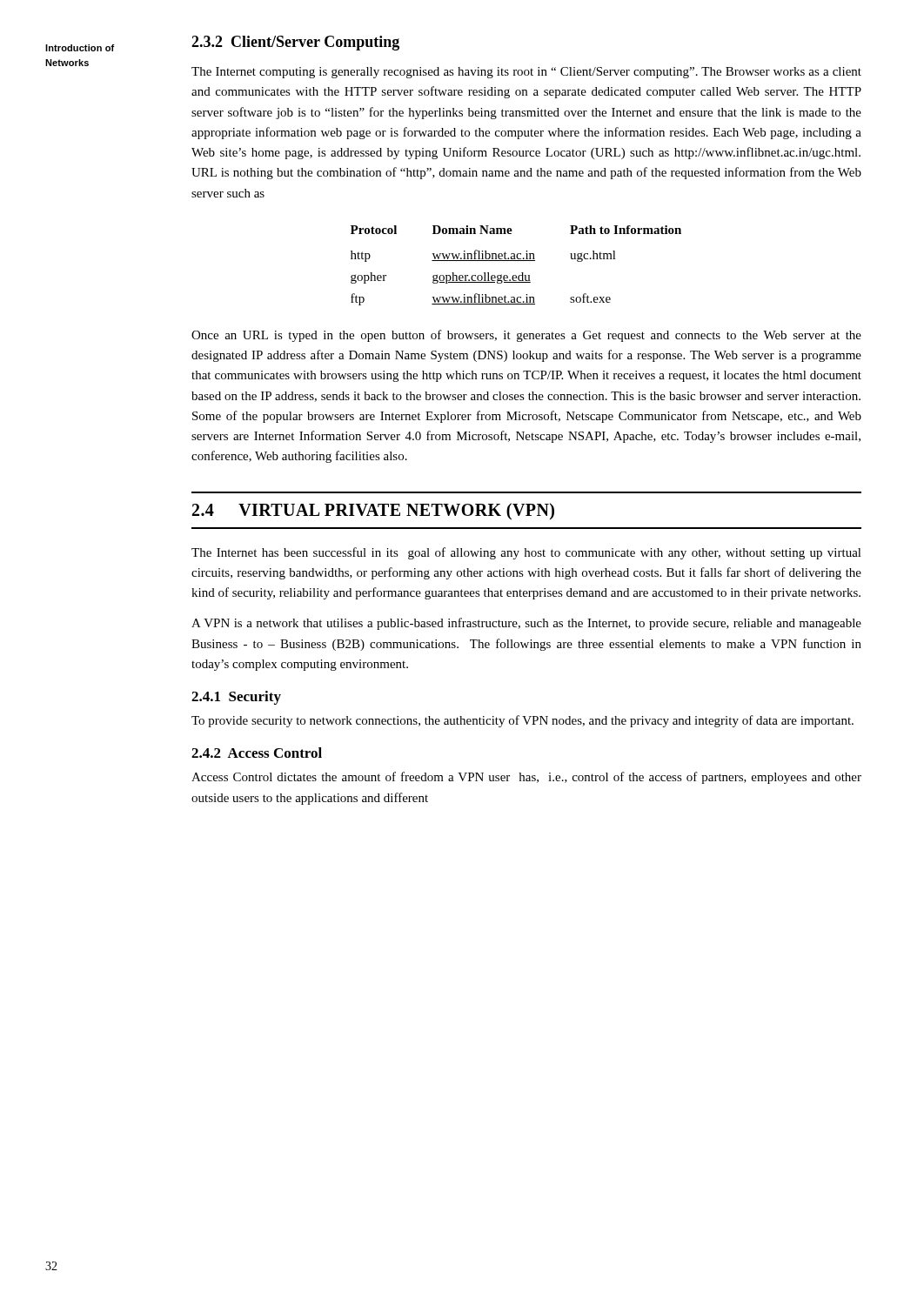Screen dimensions: 1305x924
Task: Locate the section header that says "2.4VIRTUAL PRIVATE NETWORK (VPN)"
Action: [373, 509]
